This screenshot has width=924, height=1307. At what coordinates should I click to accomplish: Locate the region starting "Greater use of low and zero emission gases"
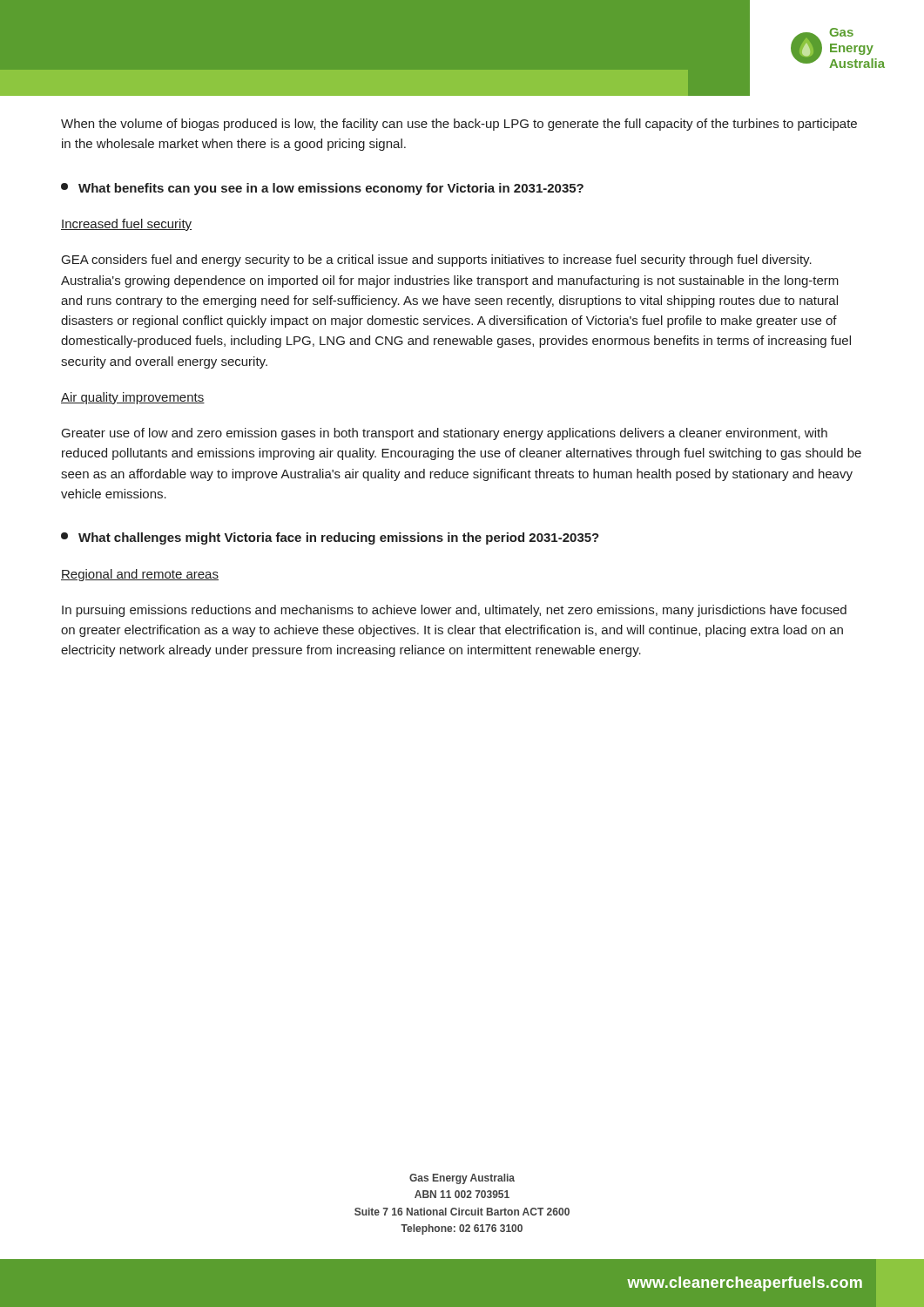[x=462, y=463]
